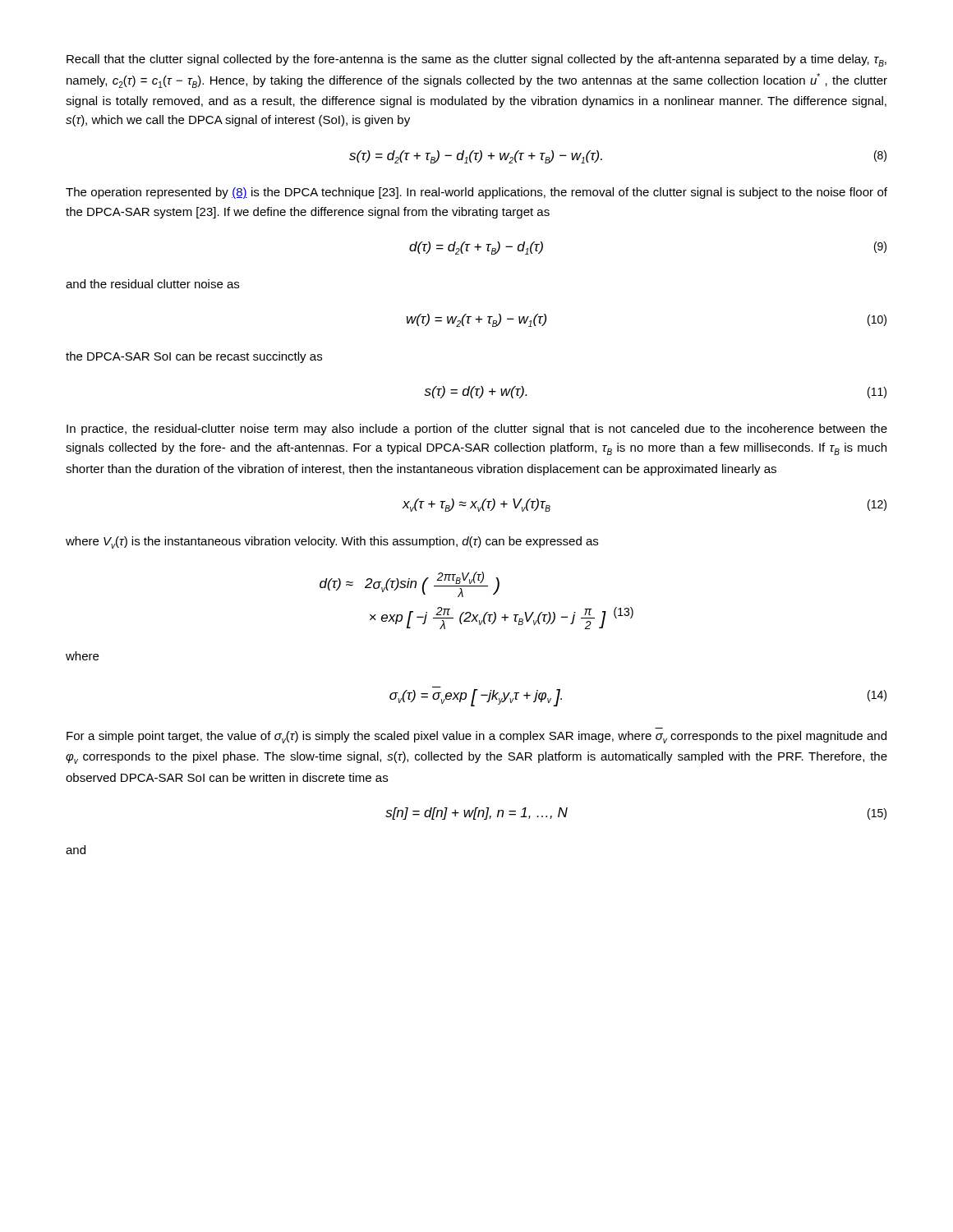
Task: Select the text block that says "For a simple"
Action: [476, 756]
